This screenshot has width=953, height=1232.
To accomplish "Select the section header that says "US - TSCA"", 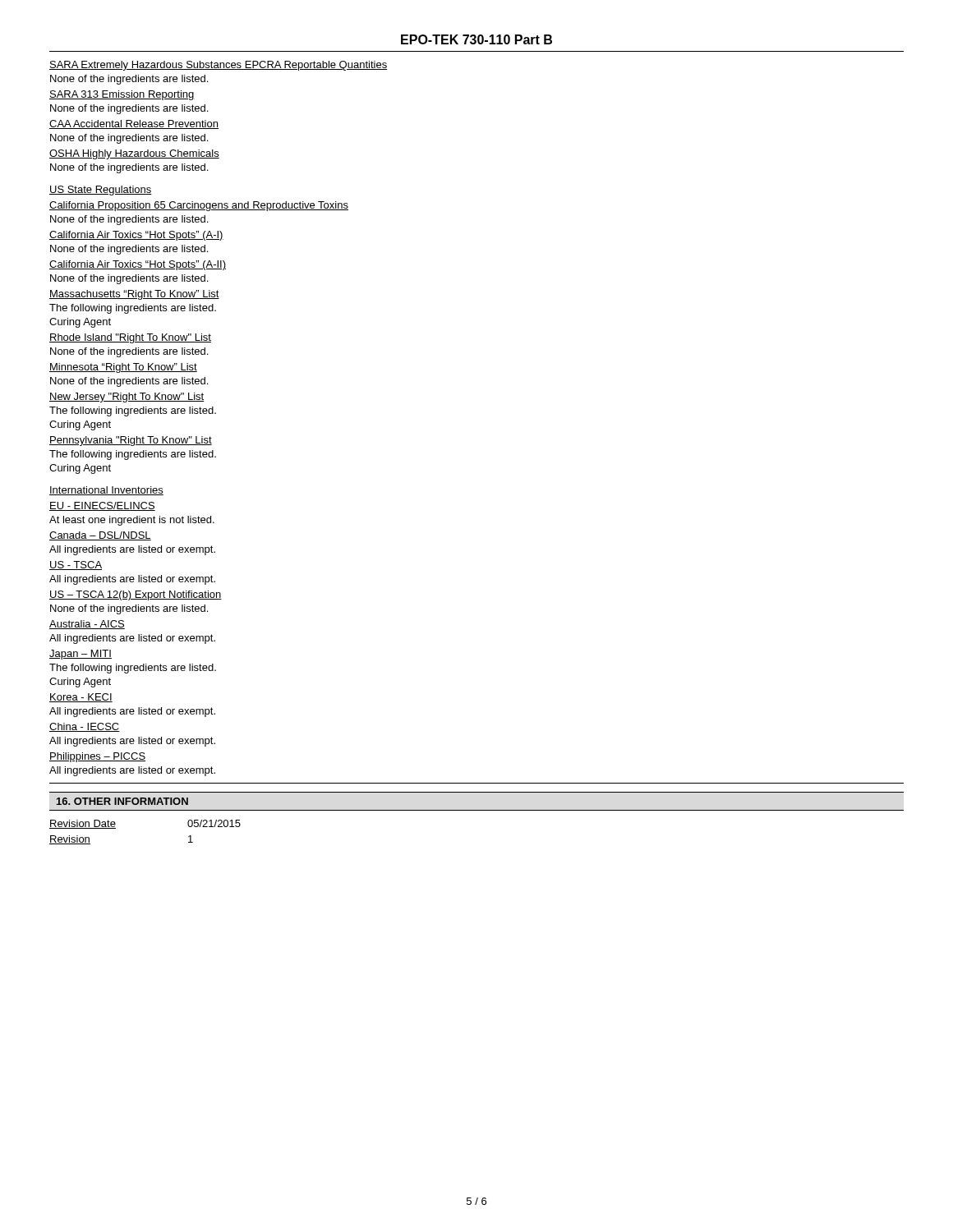I will [x=76, y=565].
